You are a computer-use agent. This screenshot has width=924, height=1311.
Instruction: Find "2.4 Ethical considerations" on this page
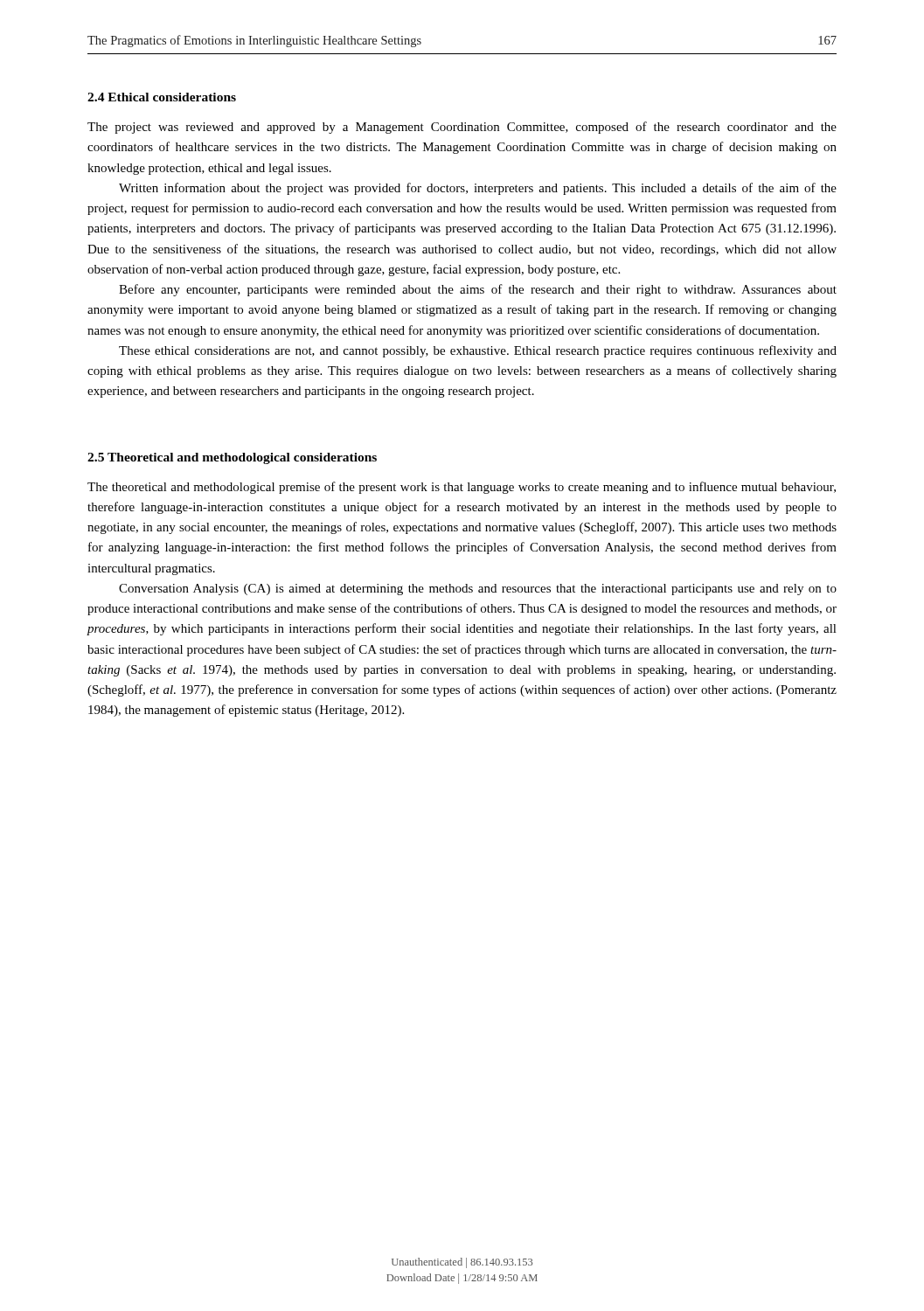click(x=162, y=97)
